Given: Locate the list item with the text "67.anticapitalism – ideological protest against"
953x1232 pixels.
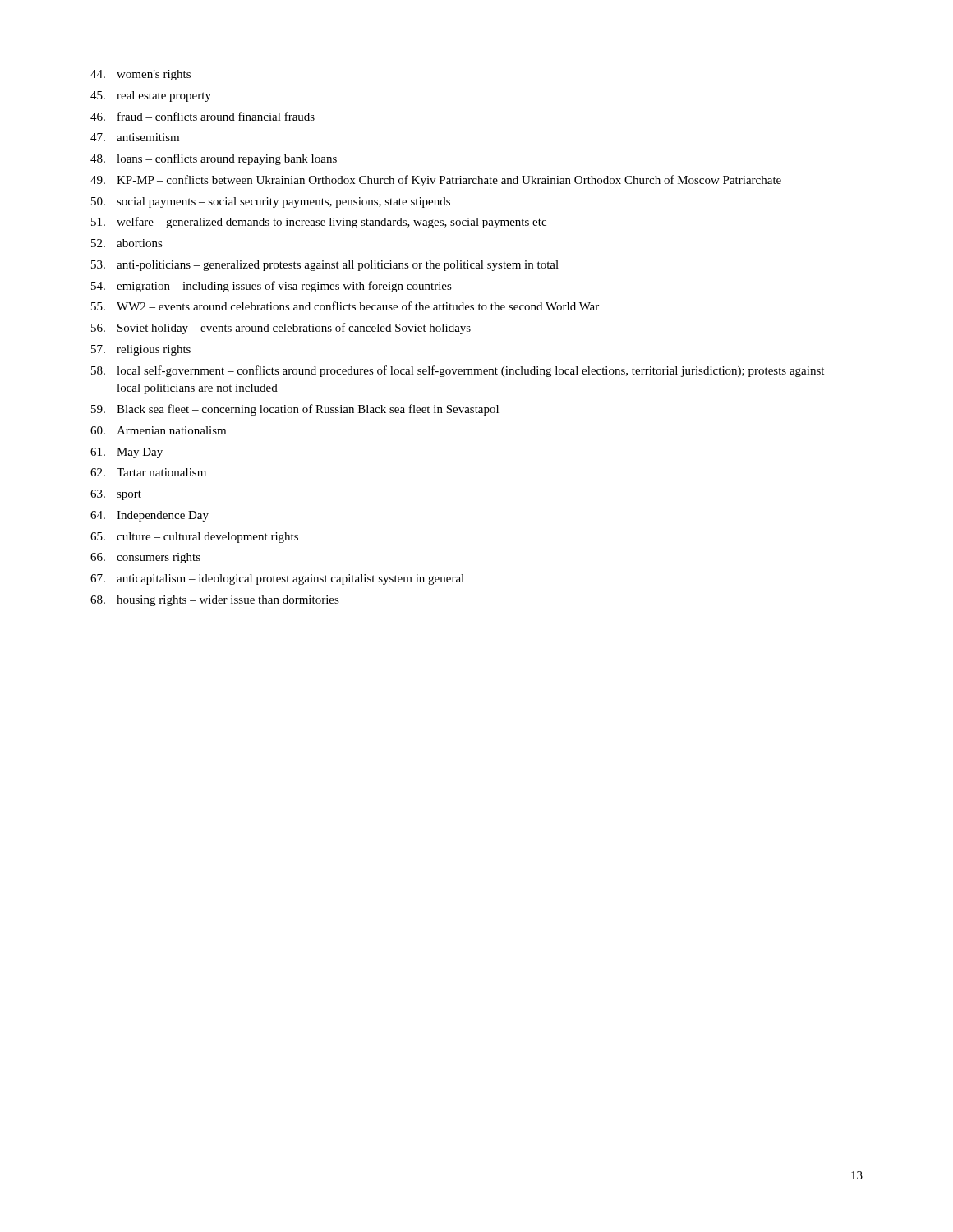Looking at the screenshot, I should tap(465, 579).
